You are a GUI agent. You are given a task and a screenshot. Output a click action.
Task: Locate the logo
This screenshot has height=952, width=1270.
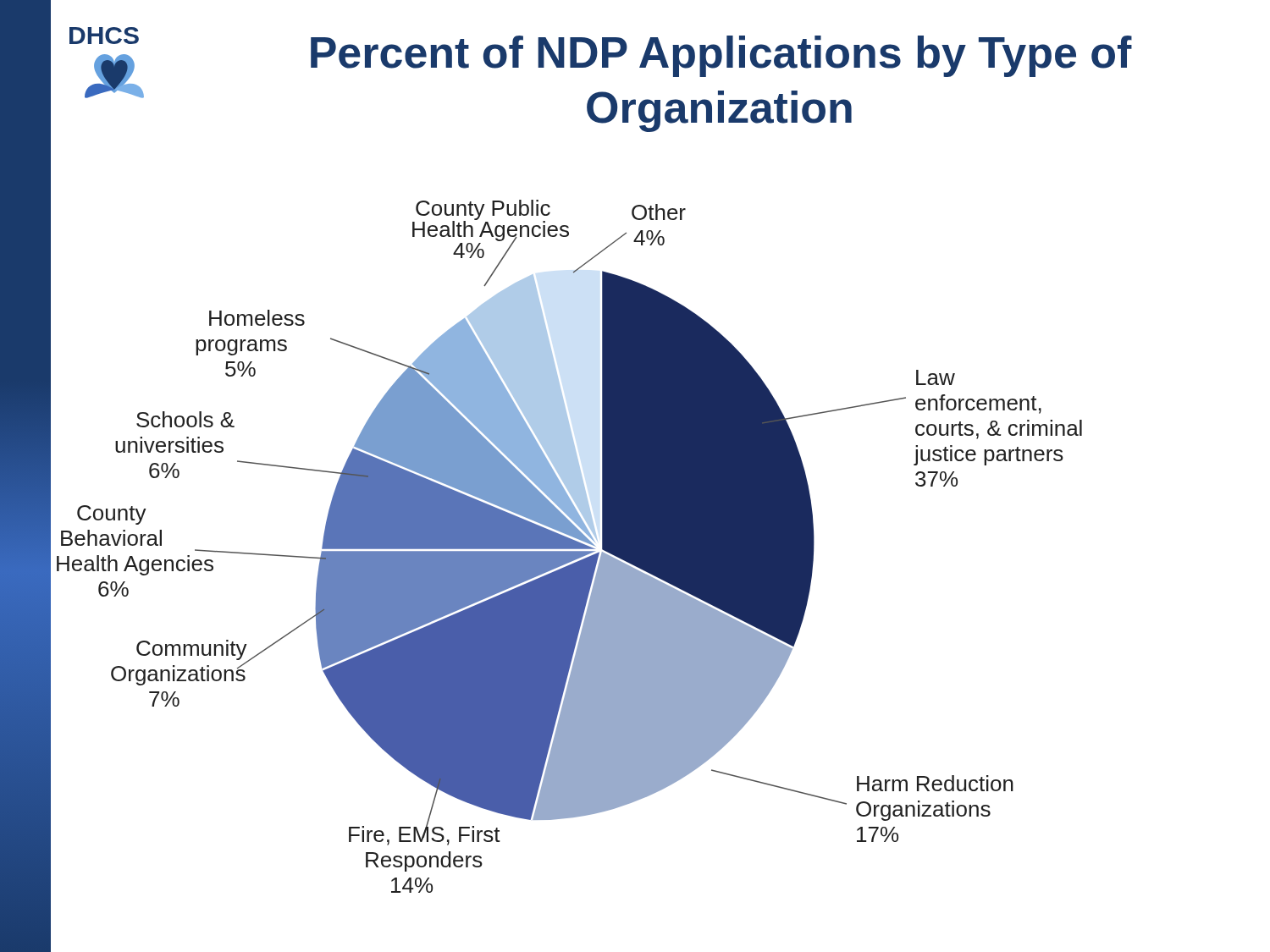click(114, 72)
